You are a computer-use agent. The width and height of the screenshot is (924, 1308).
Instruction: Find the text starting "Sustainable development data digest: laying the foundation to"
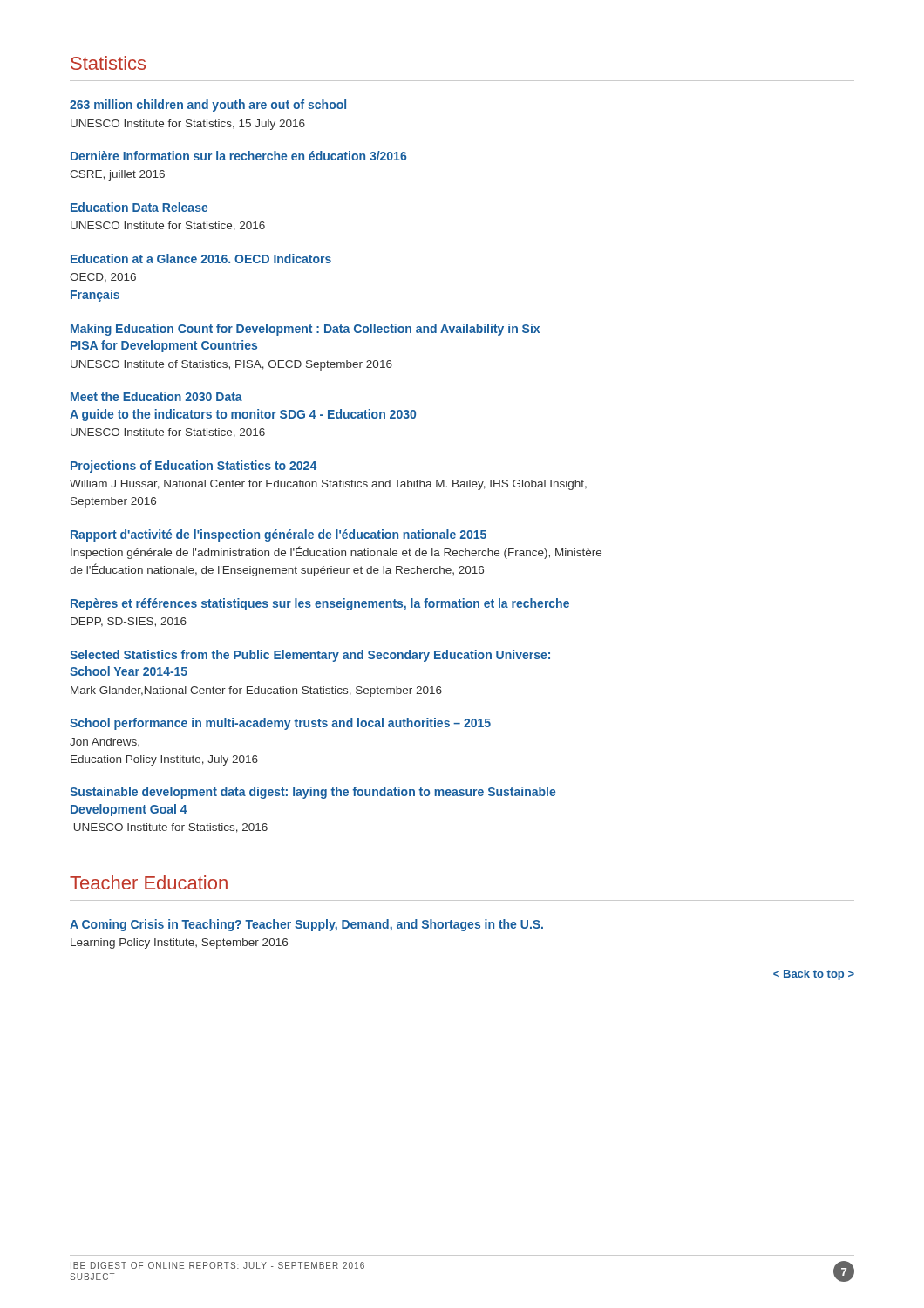tap(313, 793)
